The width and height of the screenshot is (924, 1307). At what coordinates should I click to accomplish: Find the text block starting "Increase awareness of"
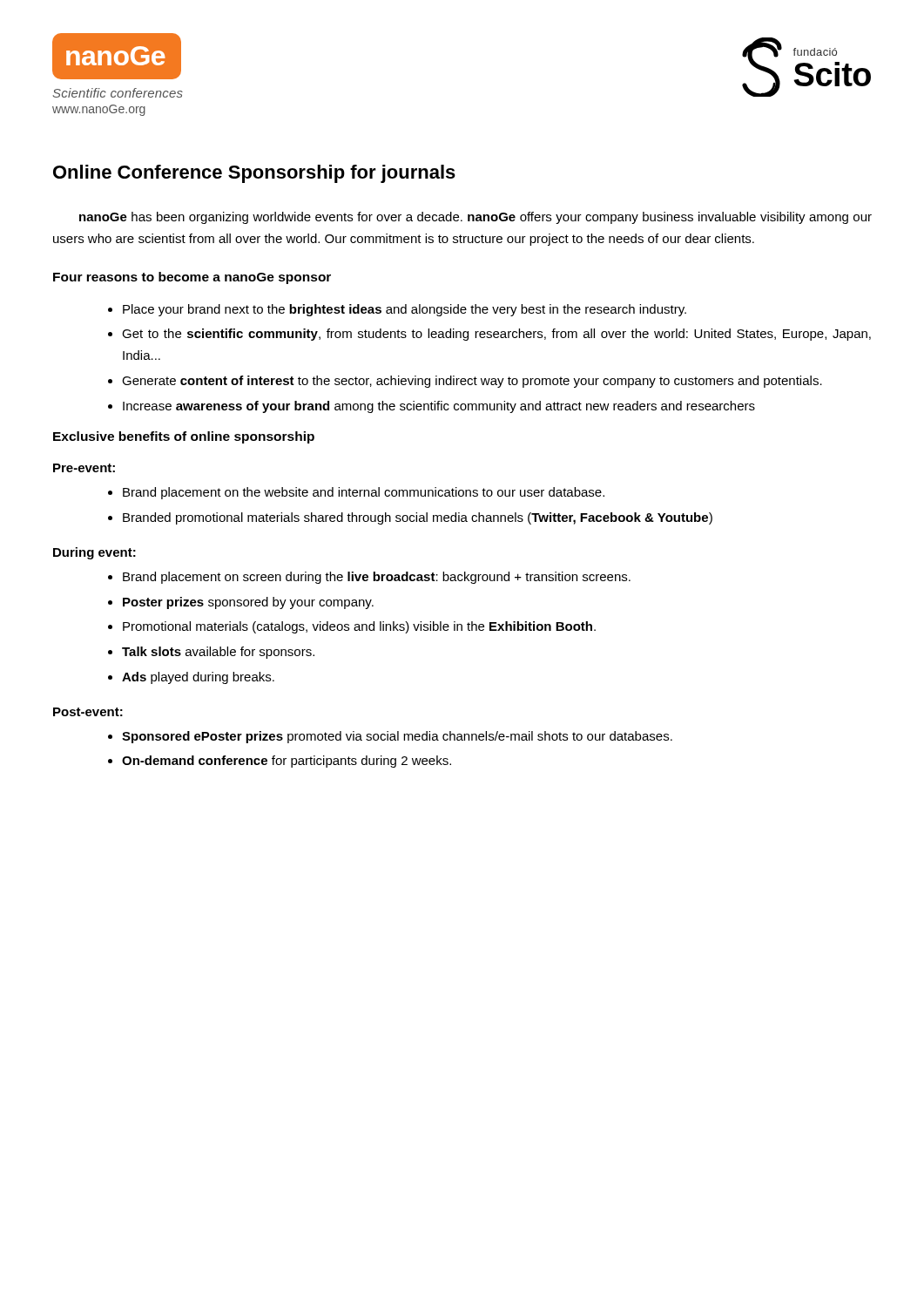pyautogui.click(x=439, y=405)
